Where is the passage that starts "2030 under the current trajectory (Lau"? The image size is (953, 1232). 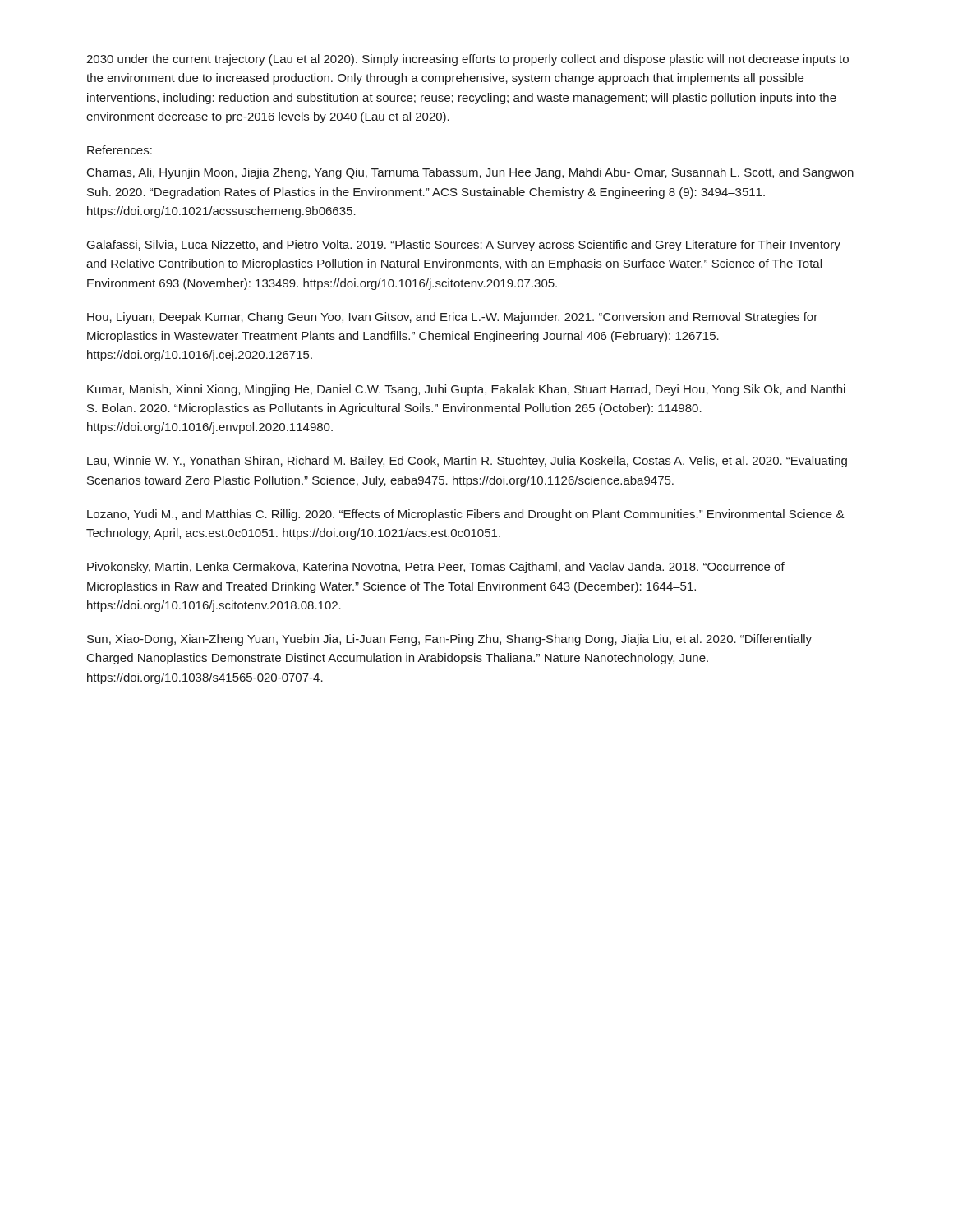[468, 87]
